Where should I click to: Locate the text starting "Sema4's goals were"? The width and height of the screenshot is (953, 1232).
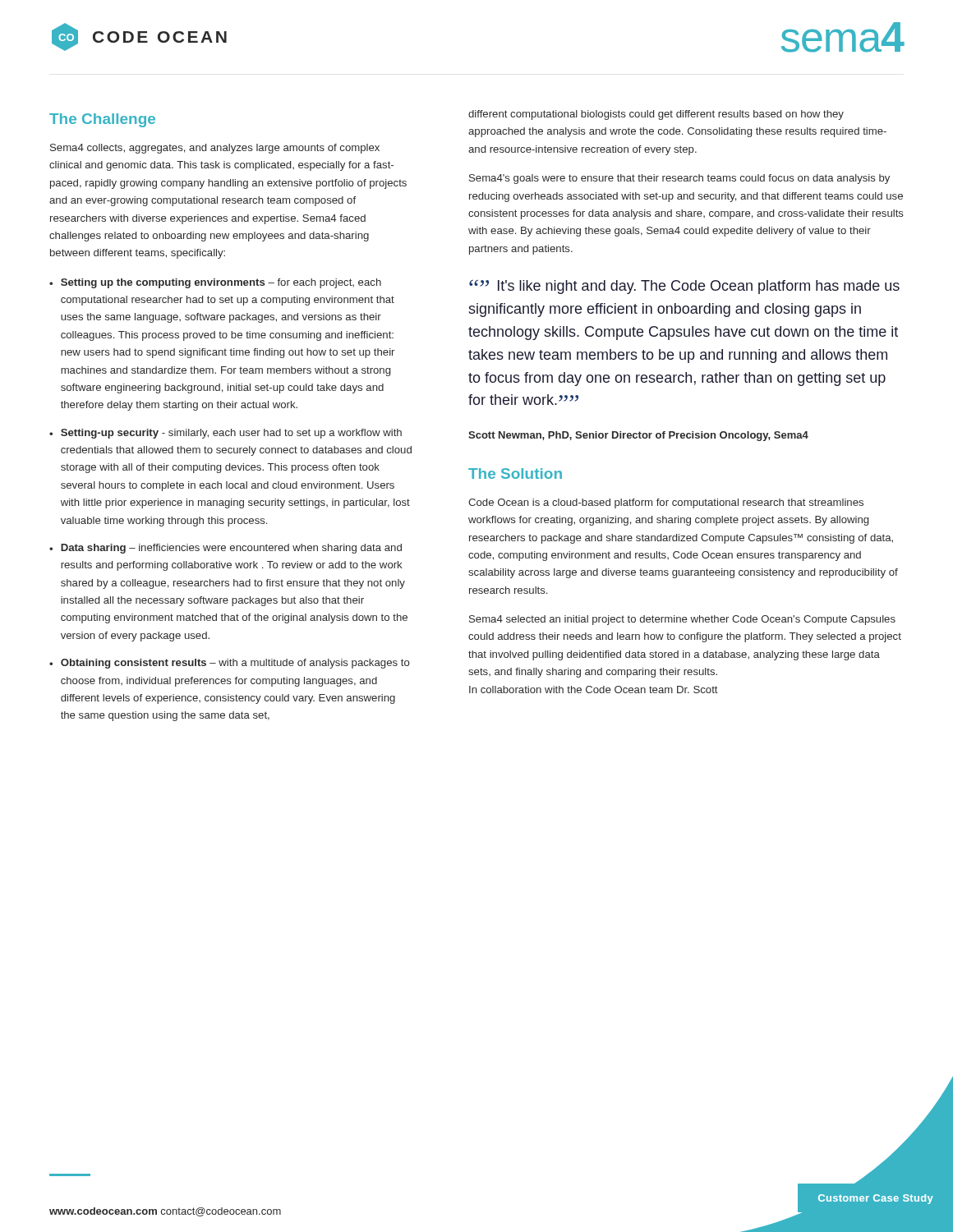tap(686, 213)
